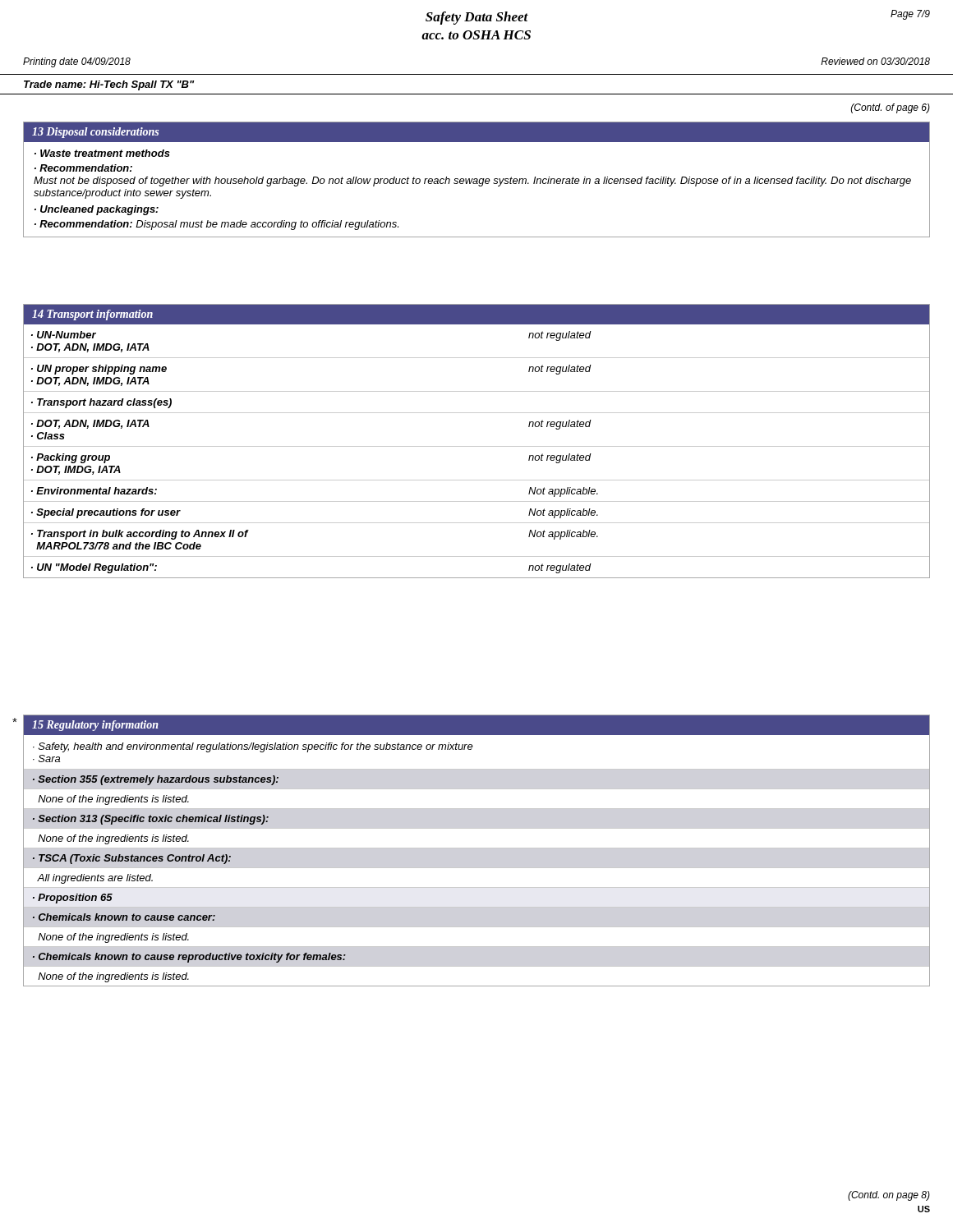Find the text block that reads "· TSCA (Toxic Substances Control"
The width and height of the screenshot is (953, 1232).
(132, 858)
